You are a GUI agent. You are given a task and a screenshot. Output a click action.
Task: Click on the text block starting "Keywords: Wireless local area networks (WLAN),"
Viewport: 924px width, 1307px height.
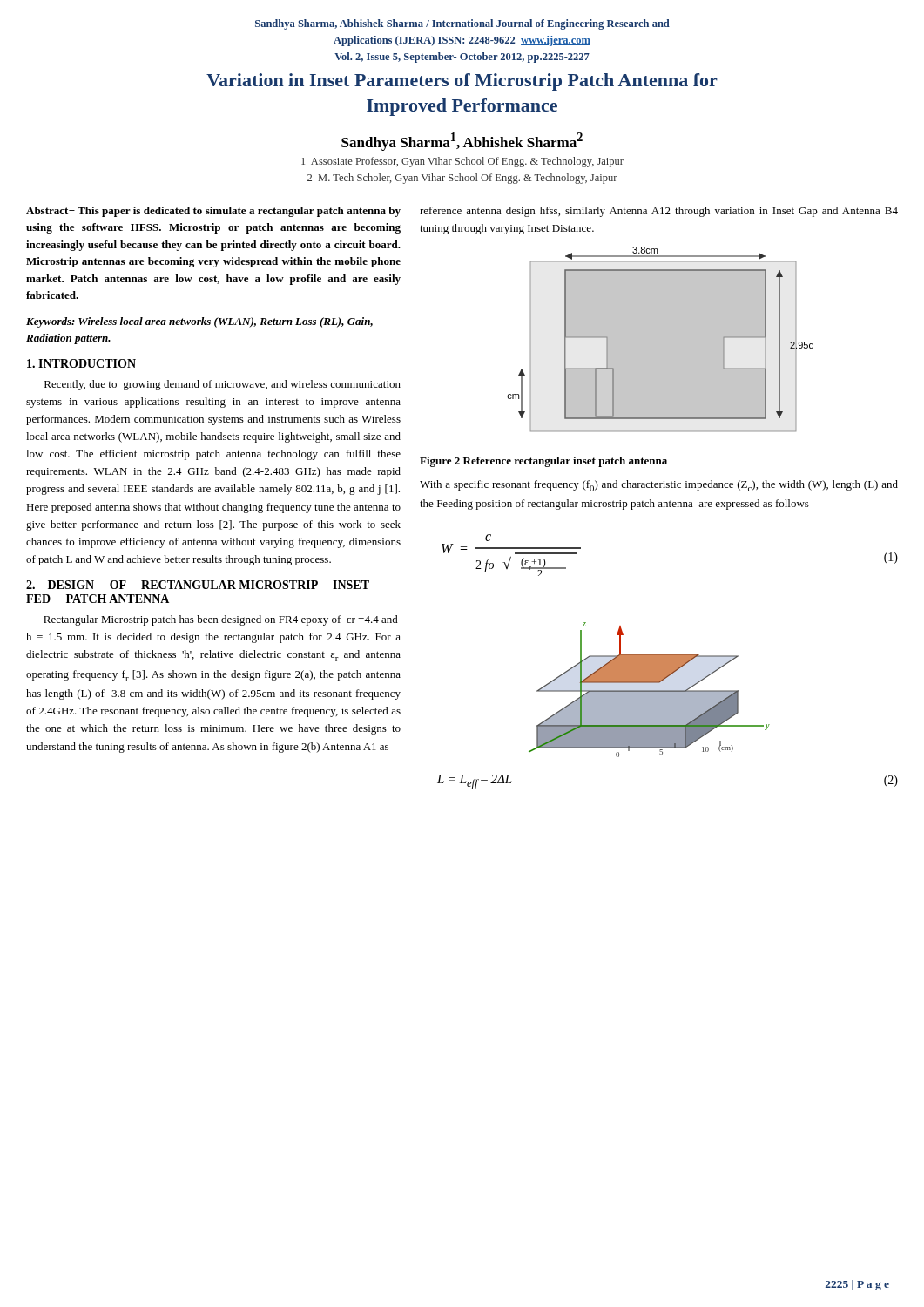click(200, 329)
